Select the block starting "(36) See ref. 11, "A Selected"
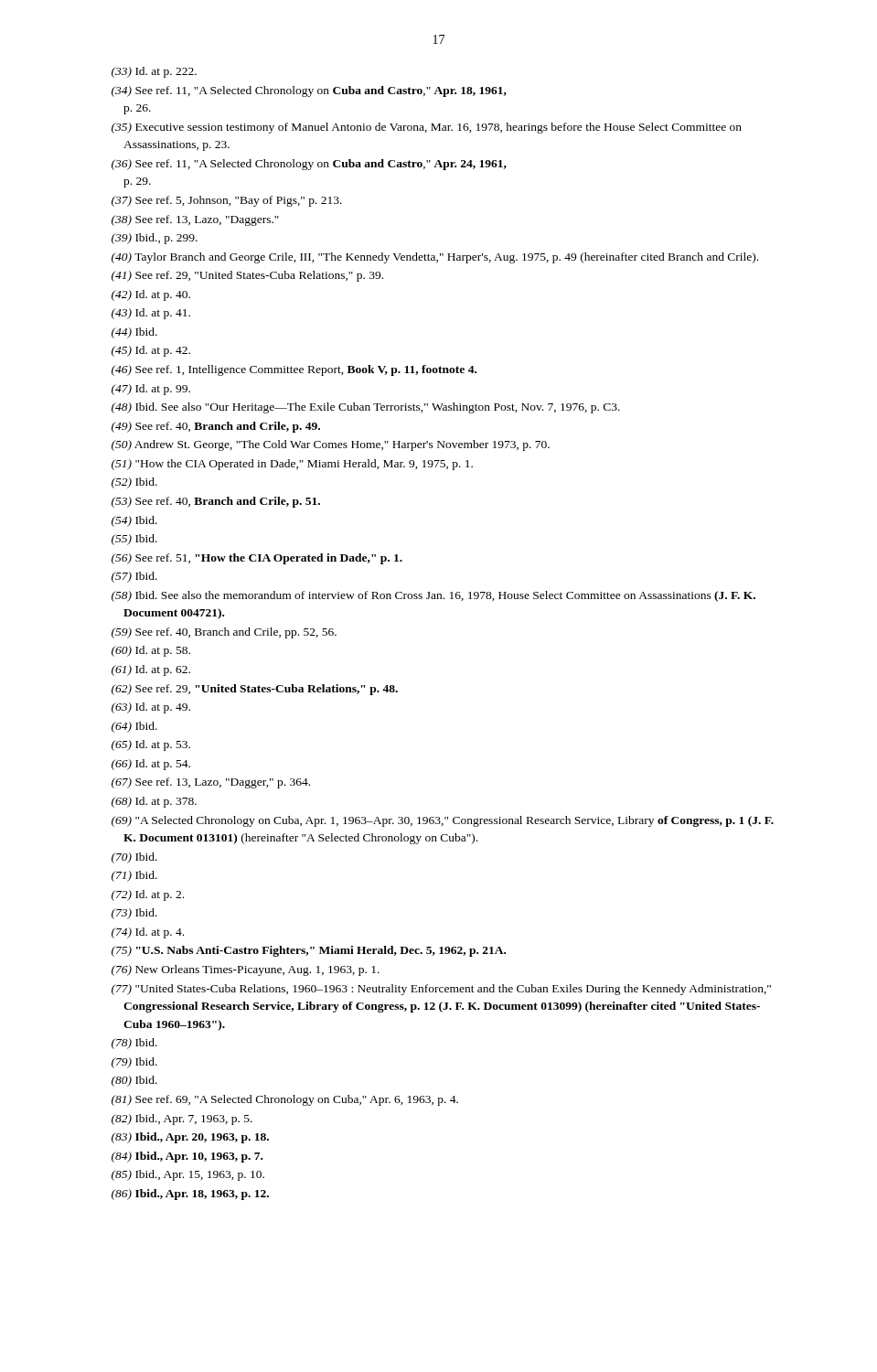Screen dimensions: 1372x877 (x=303, y=172)
